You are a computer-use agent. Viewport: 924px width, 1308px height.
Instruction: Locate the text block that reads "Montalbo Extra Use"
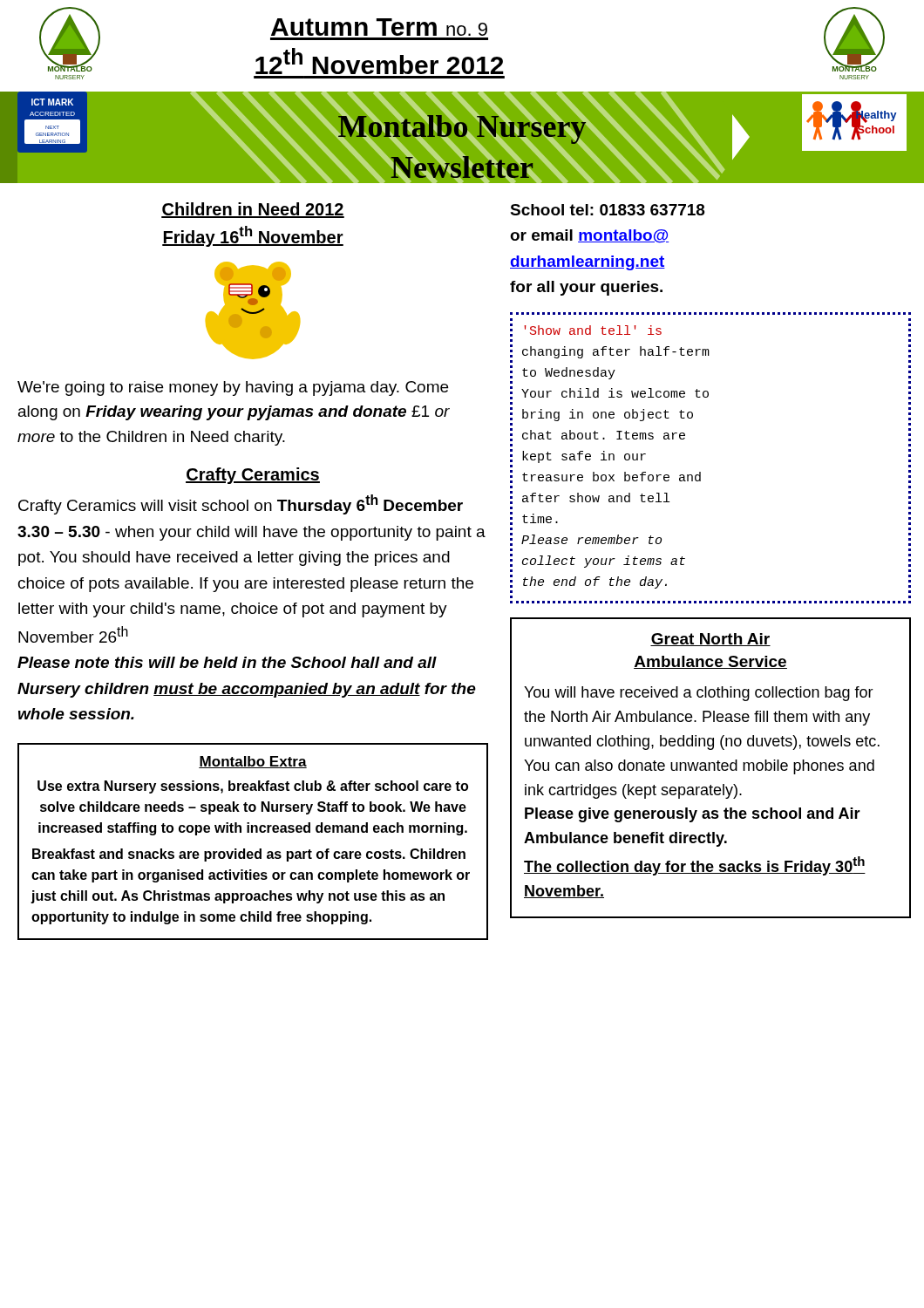click(253, 840)
